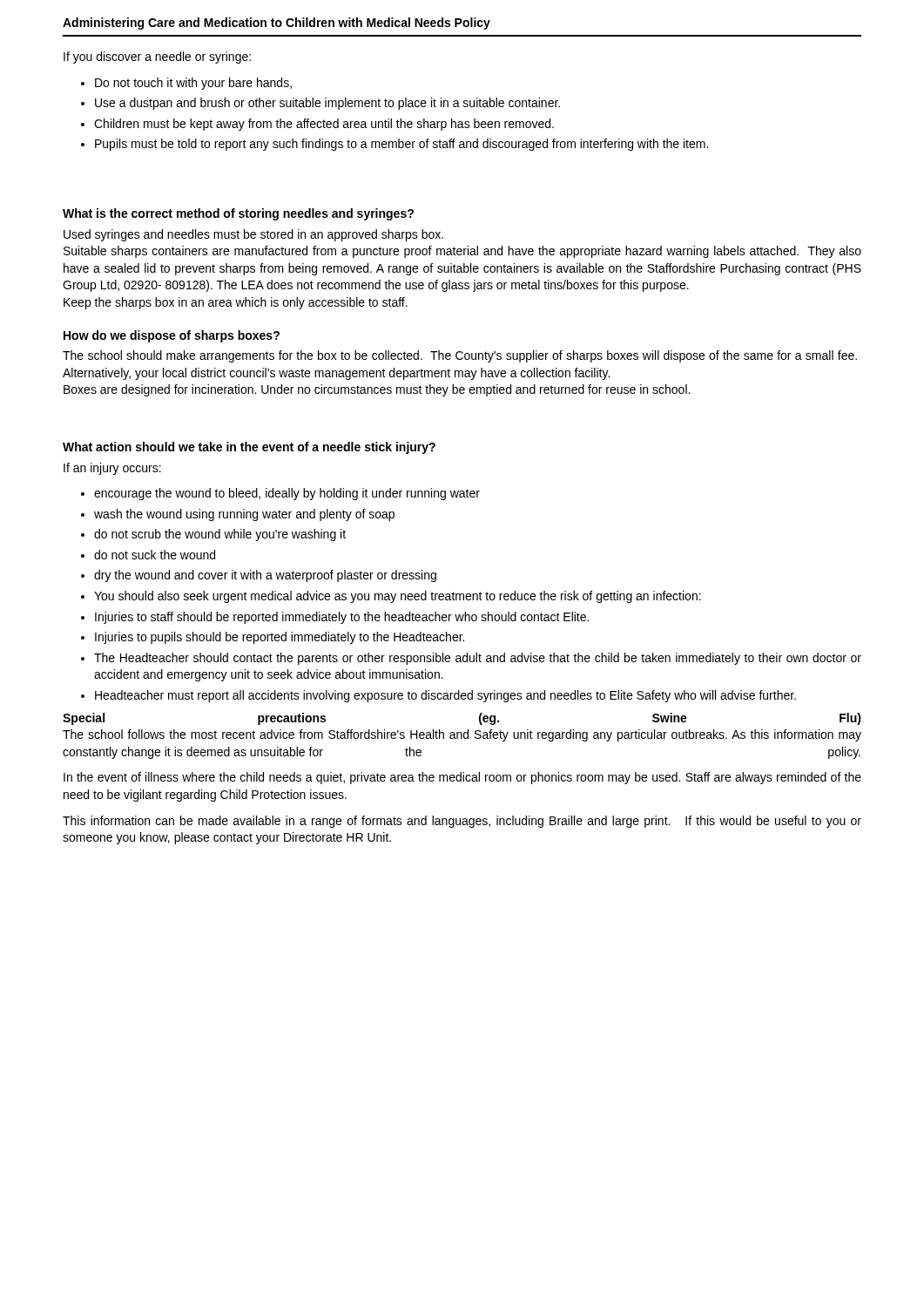Point to the element starting "dry the wound and cover it with"

click(265, 576)
